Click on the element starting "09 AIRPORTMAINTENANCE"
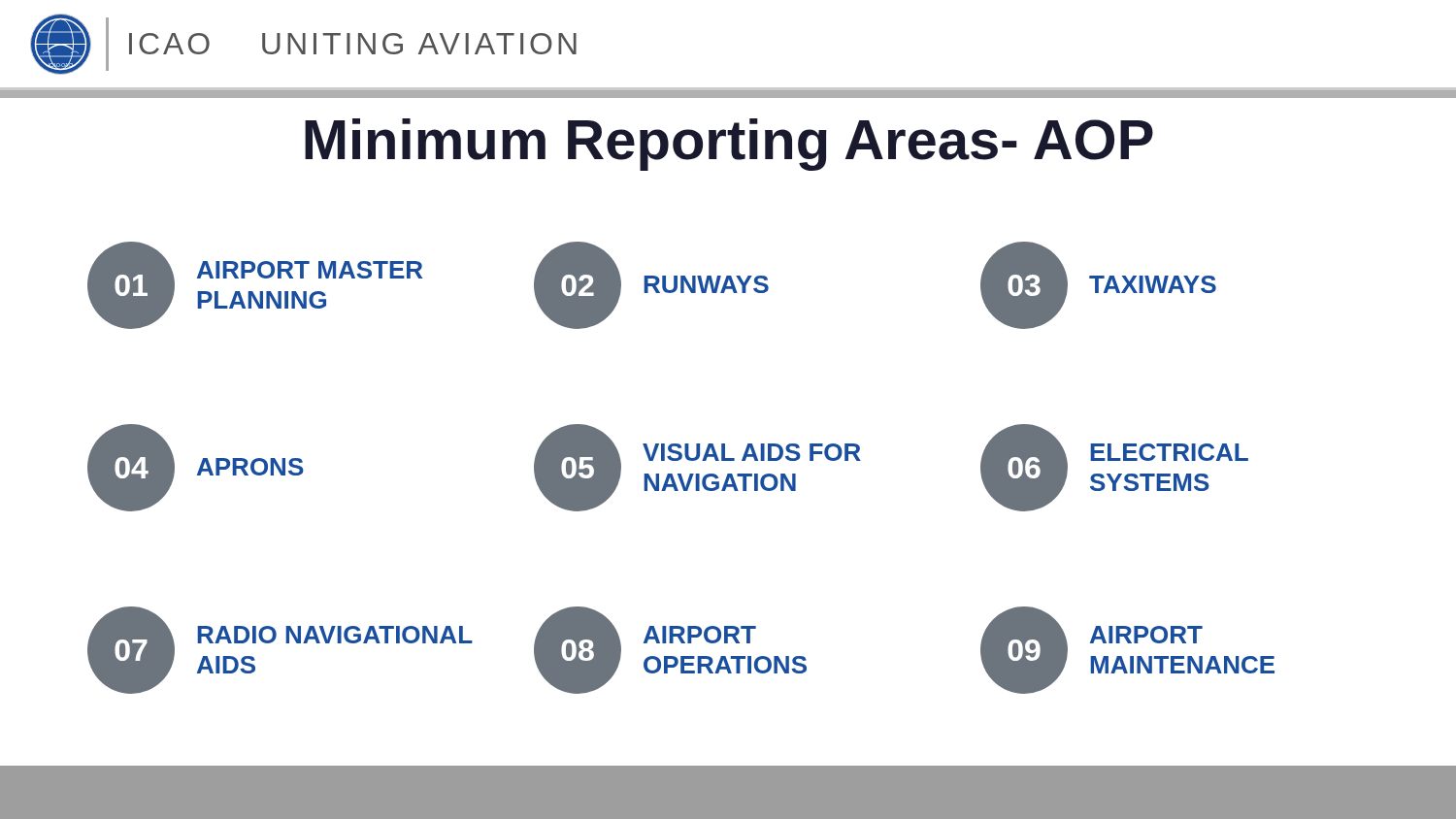The image size is (1456, 819). 1128,650
